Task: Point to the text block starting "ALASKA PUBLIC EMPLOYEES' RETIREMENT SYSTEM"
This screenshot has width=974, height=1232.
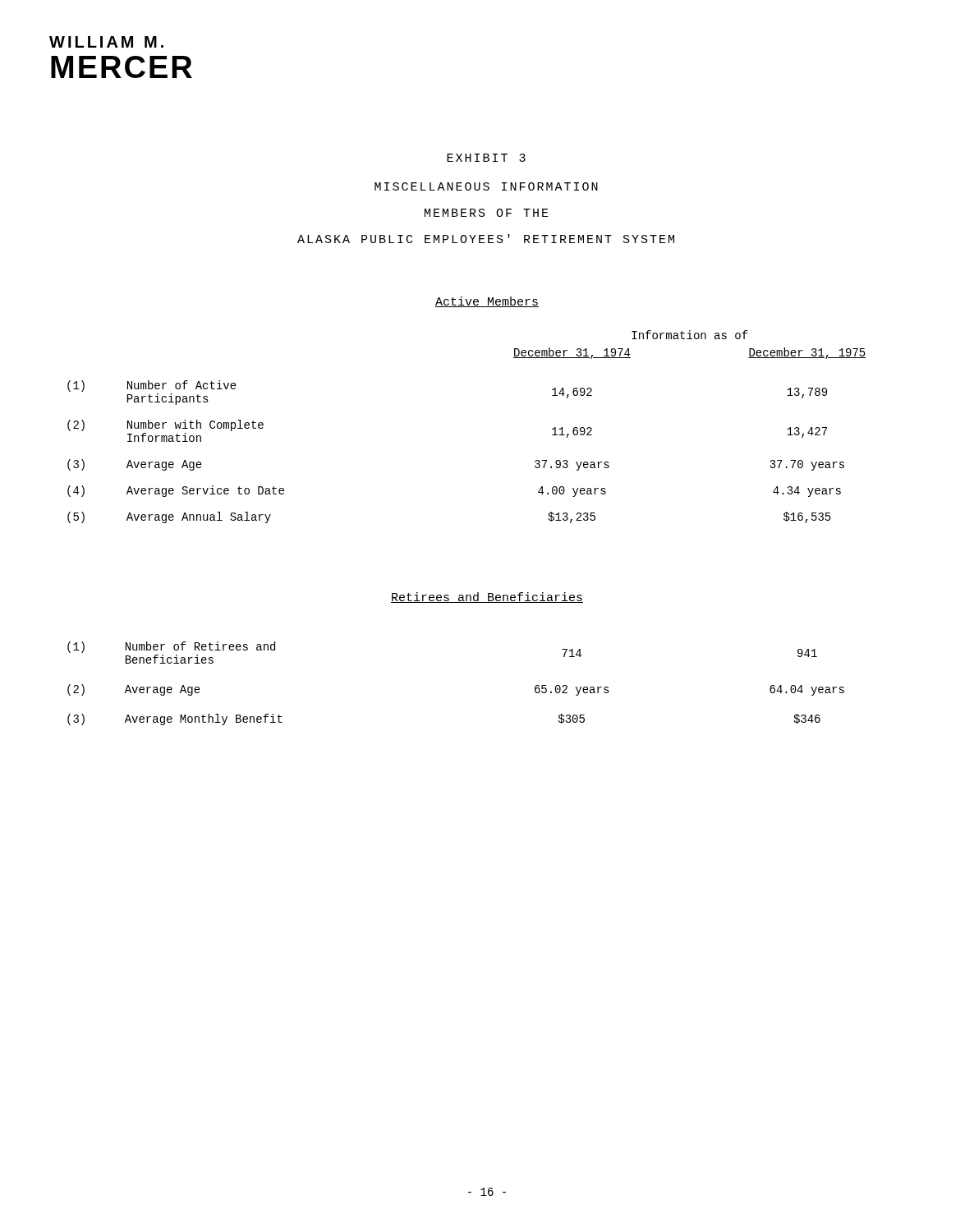Action: (x=487, y=240)
